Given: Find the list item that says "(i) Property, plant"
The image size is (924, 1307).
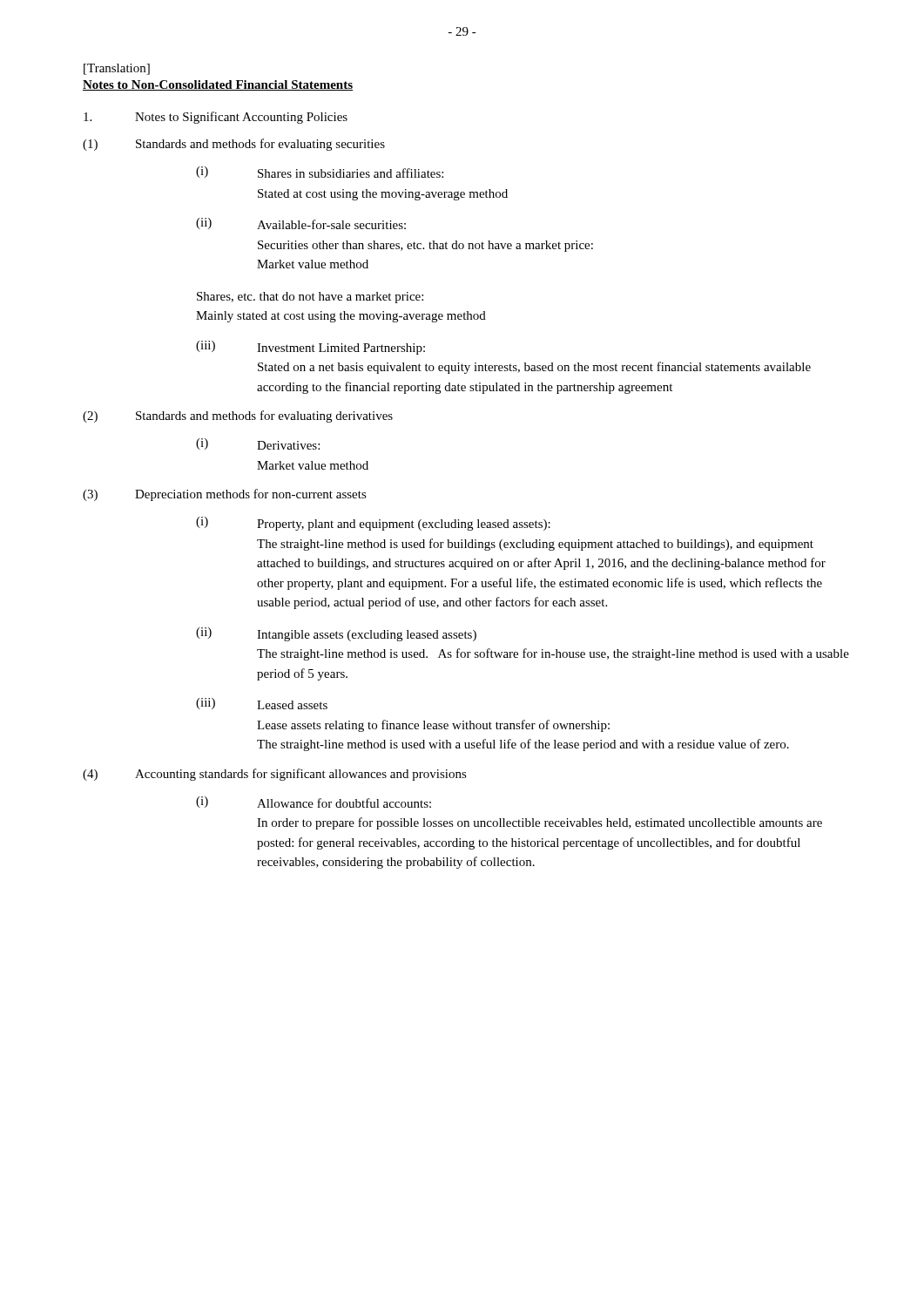Looking at the screenshot, I should (525, 563).
